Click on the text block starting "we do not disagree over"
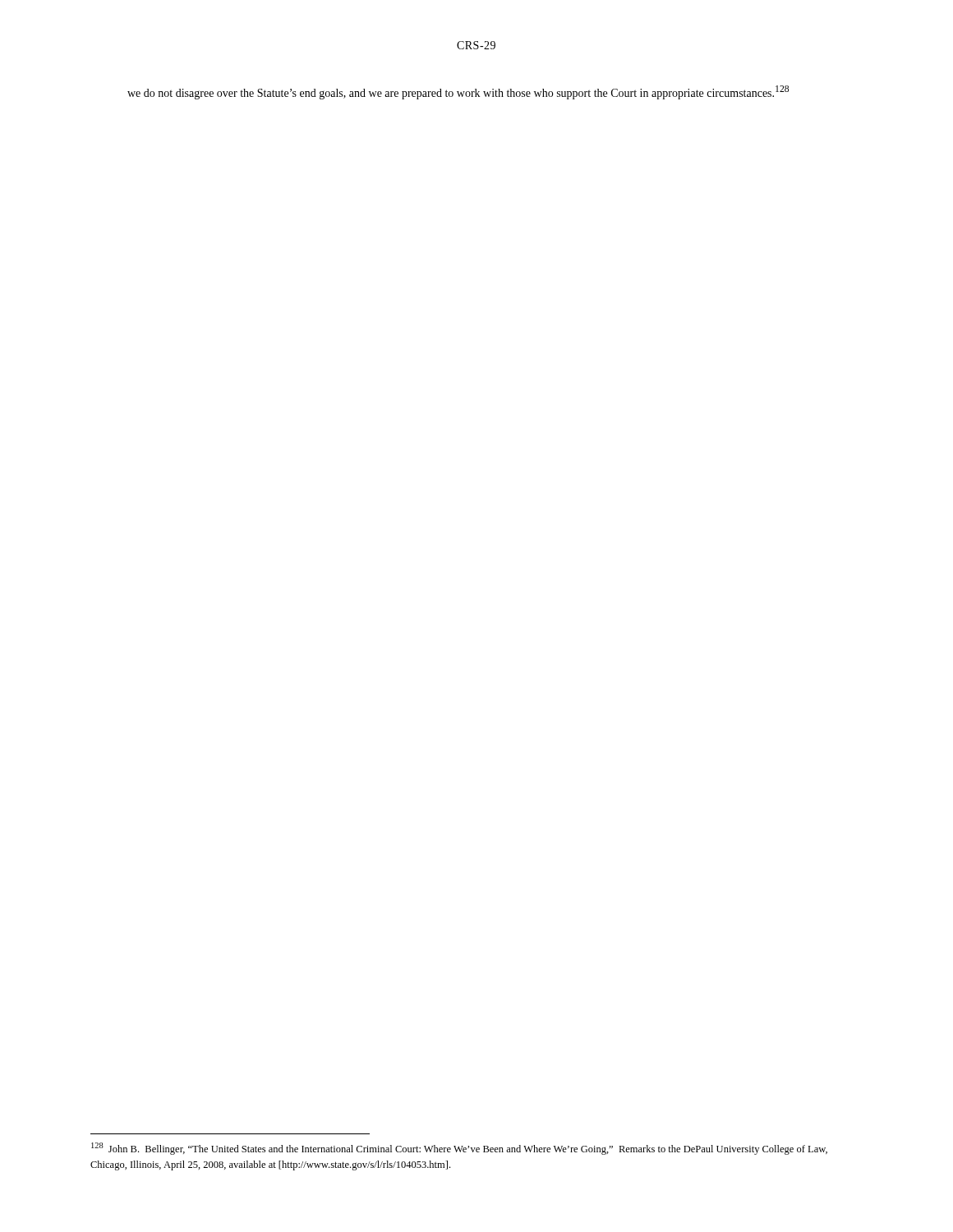 458,91
